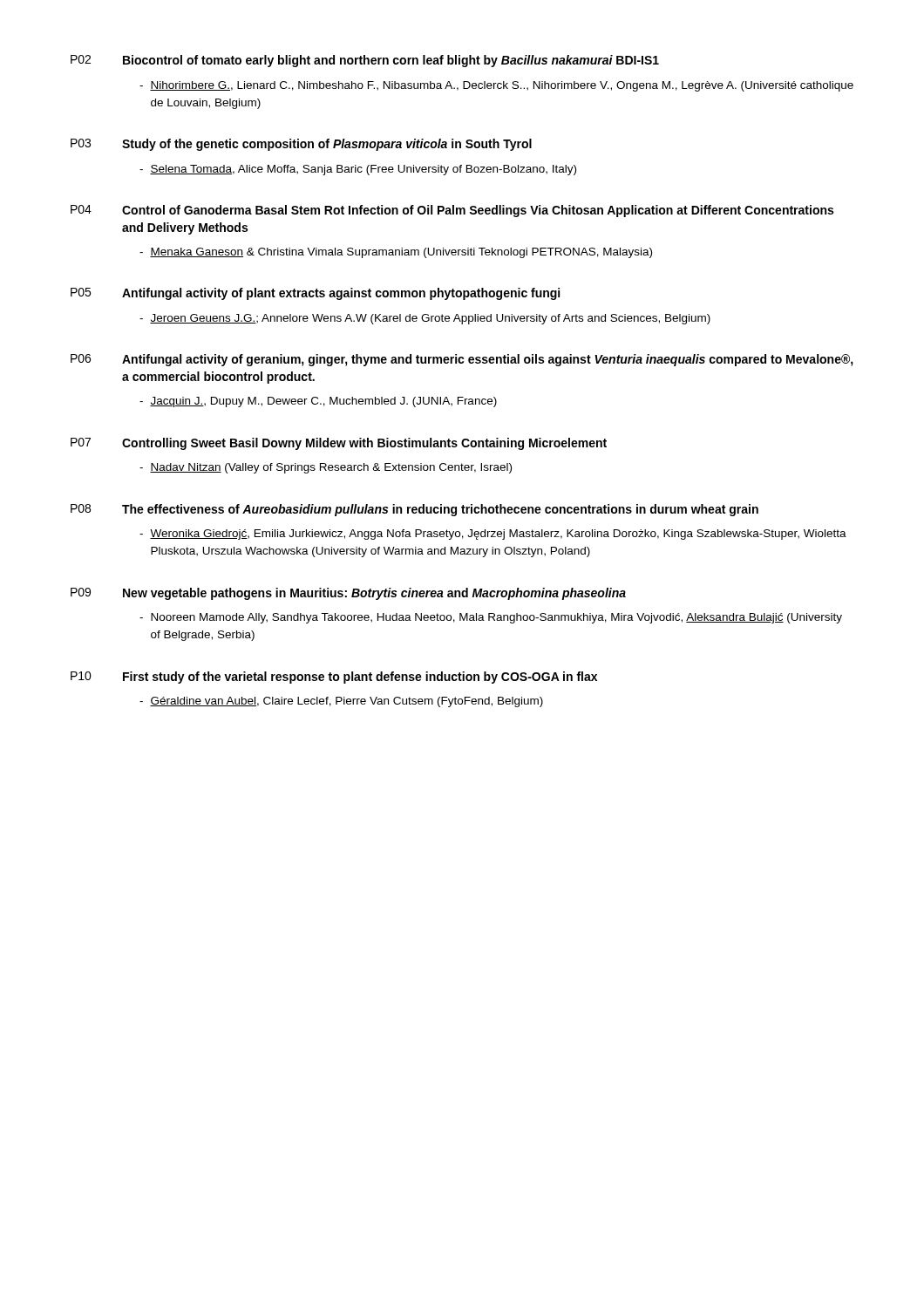Select the list item that reads "P02 Biocontrol of"

pyautogui.click(x=462, y=82)
